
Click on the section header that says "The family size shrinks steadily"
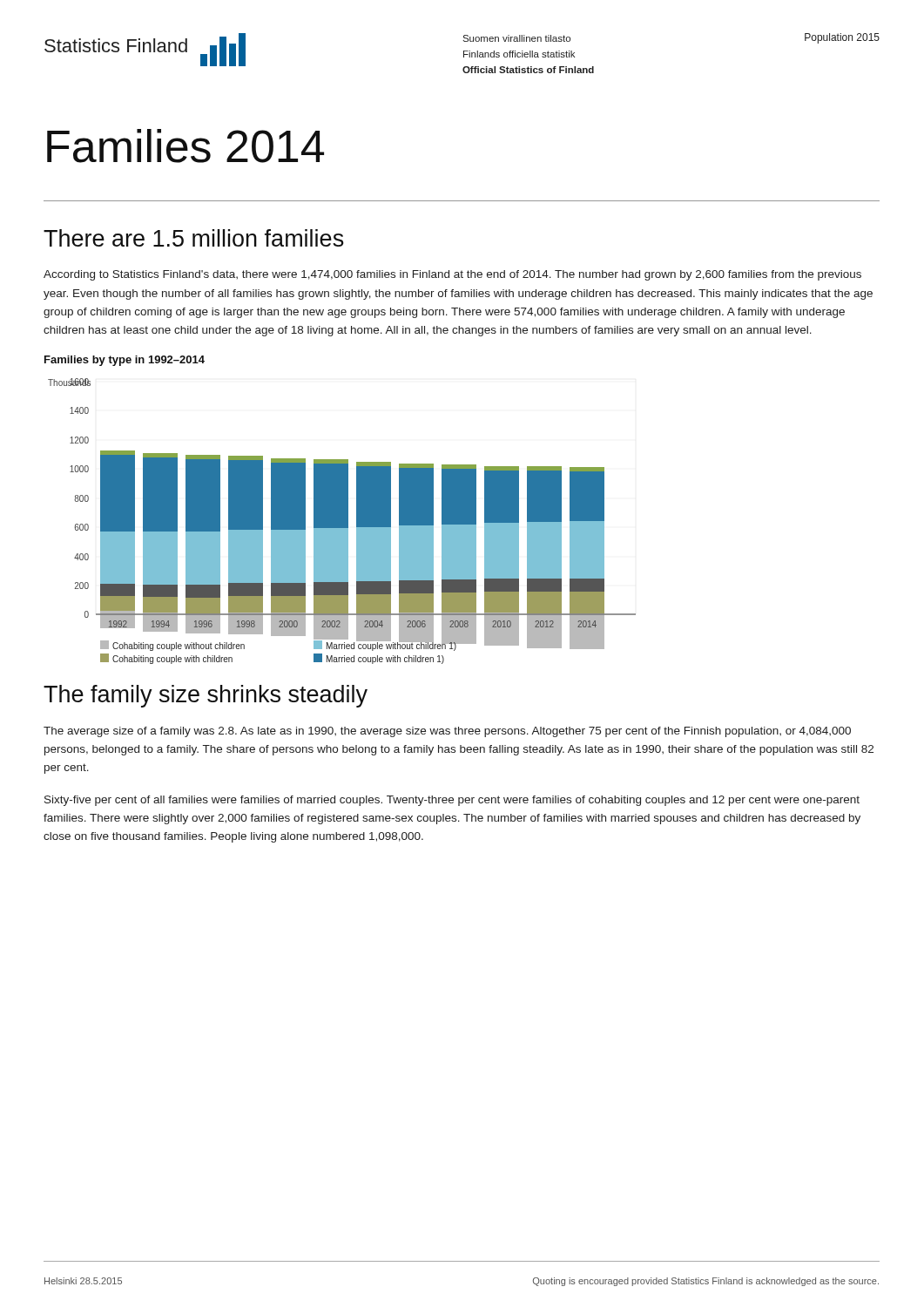click(206, 695)
